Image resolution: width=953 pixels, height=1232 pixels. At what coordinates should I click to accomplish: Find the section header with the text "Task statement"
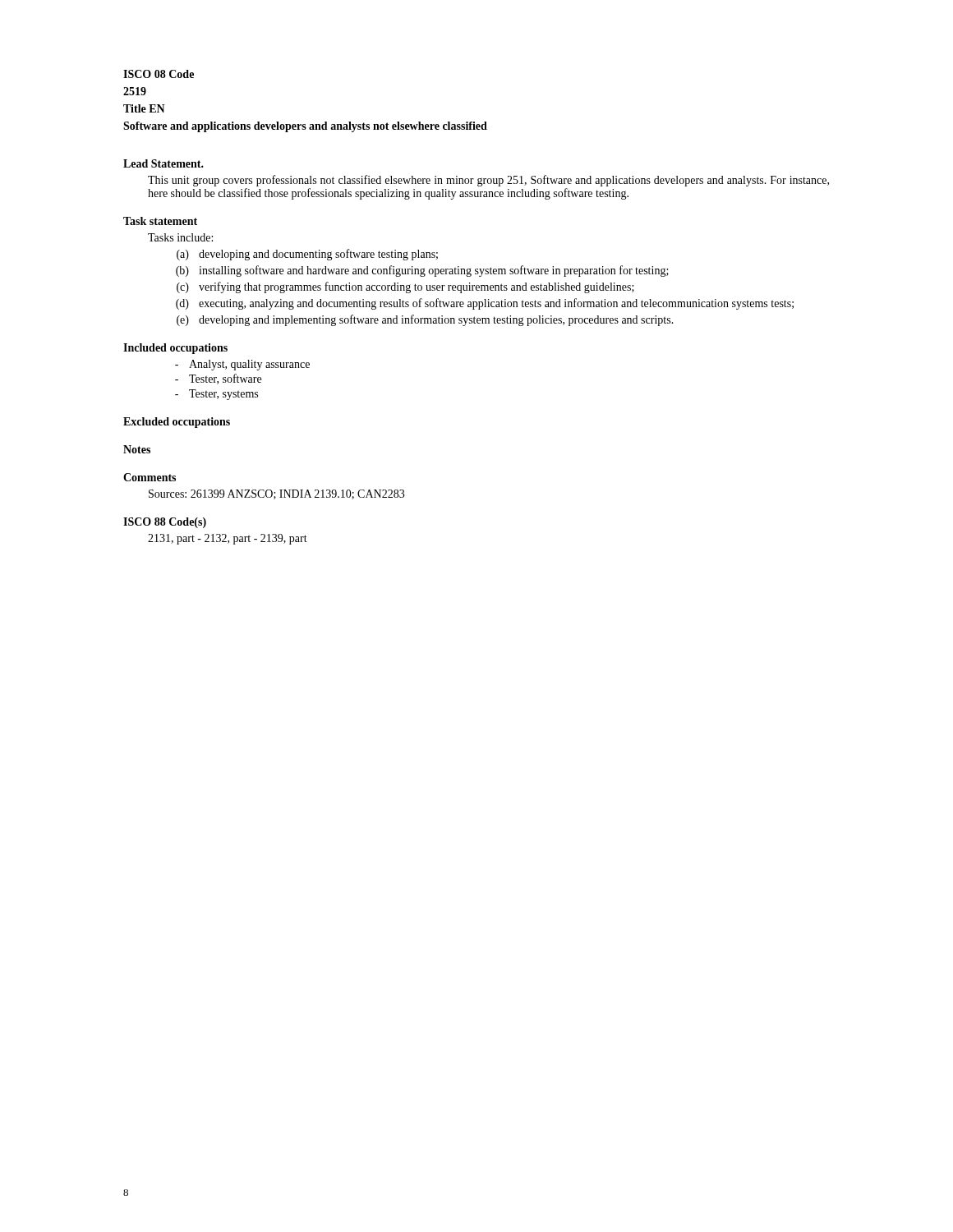pyautogui.click(x=160, y=221)
